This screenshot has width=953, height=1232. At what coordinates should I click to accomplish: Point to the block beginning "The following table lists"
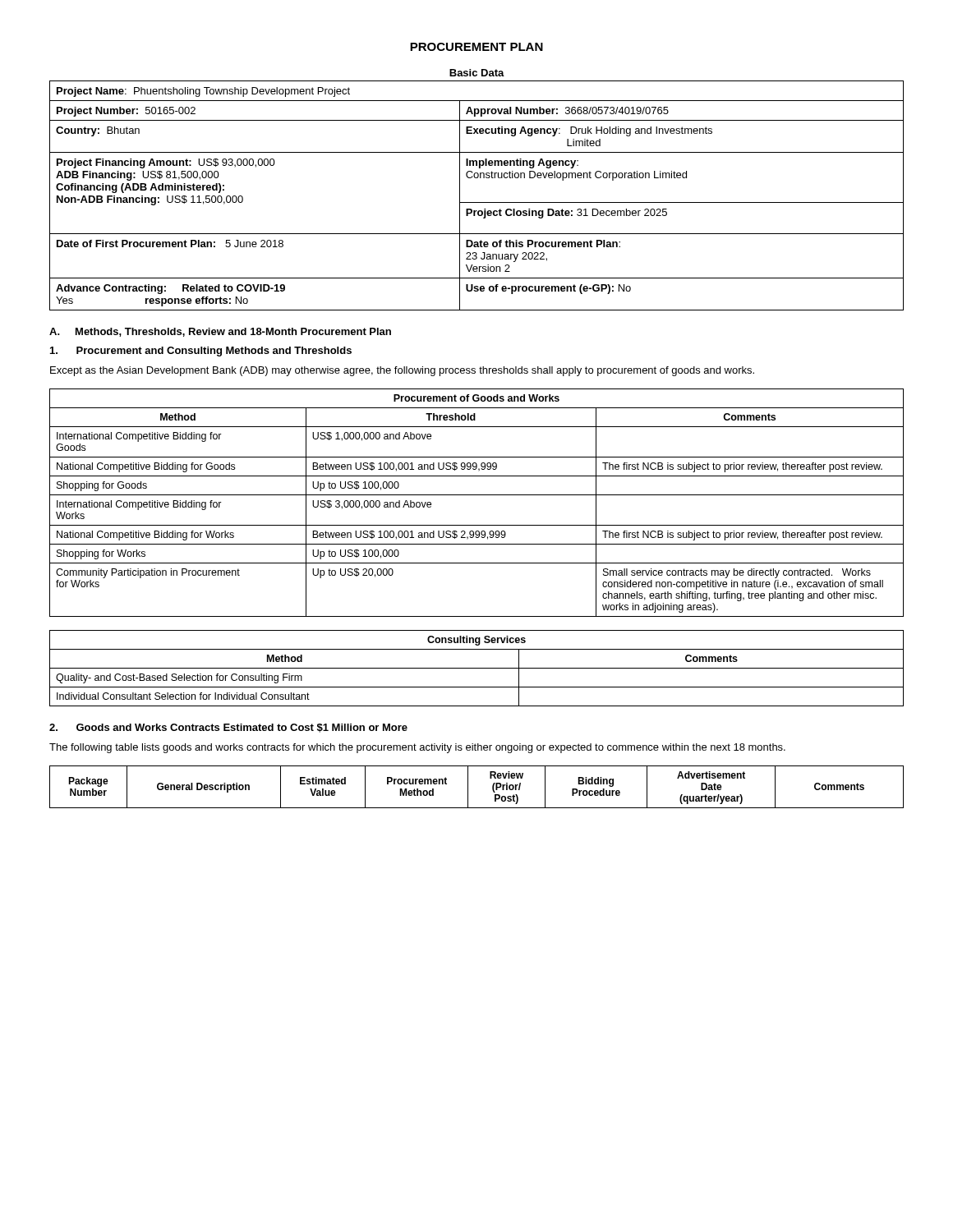tap(418, 747)
